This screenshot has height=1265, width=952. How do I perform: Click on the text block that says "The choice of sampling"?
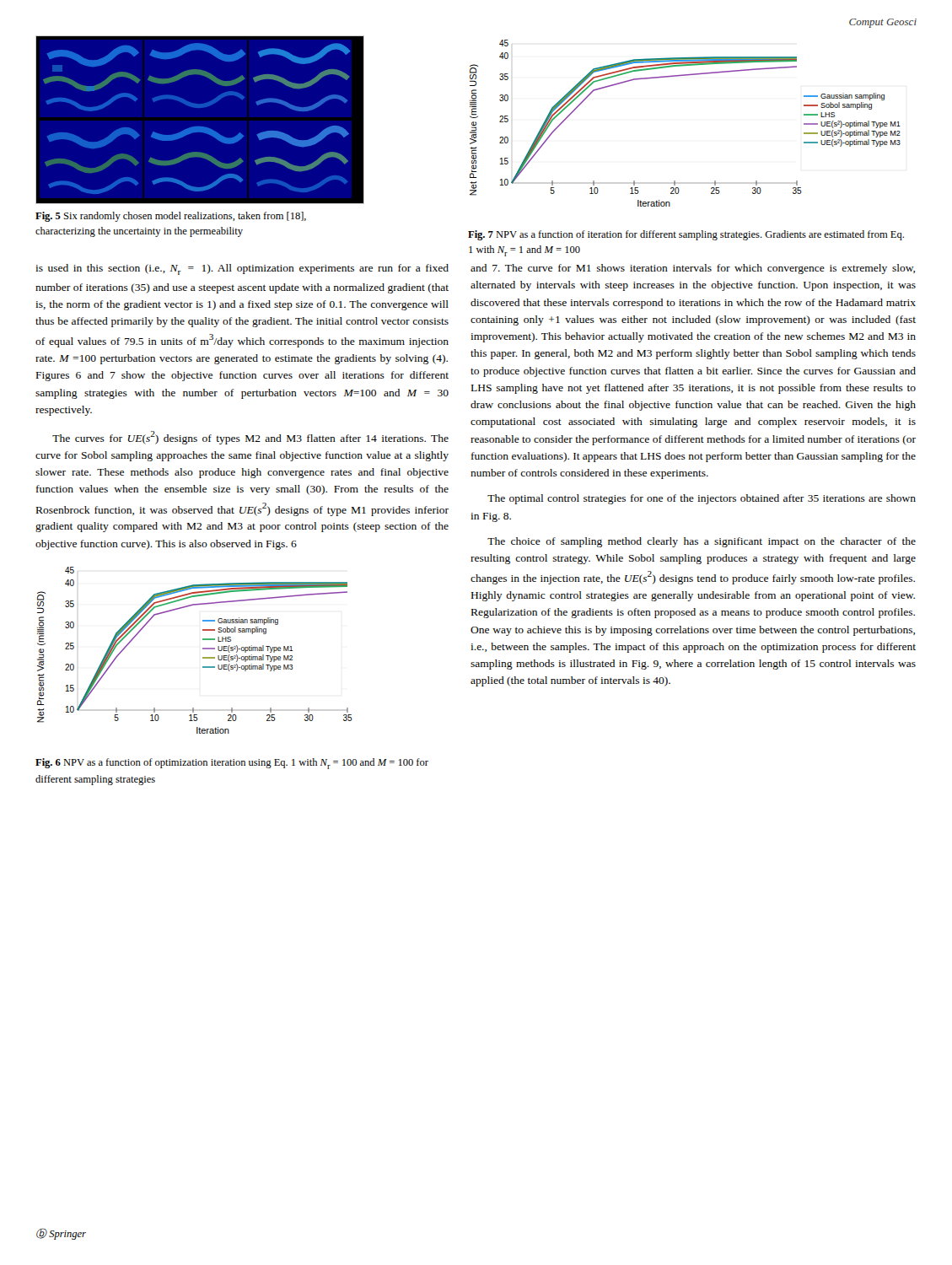click(x=693, y=611)
